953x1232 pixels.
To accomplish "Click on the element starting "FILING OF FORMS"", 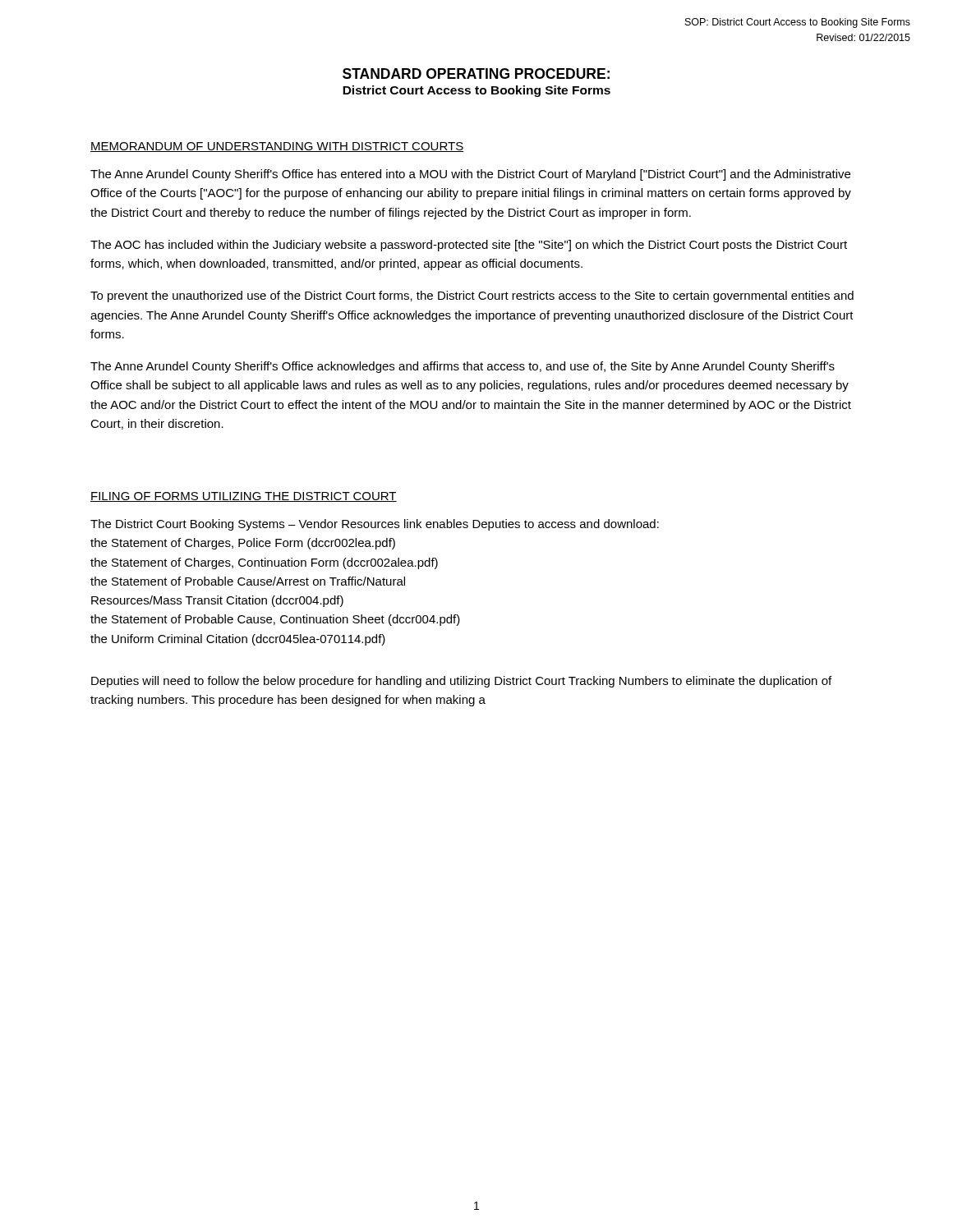I will [243, 496].
